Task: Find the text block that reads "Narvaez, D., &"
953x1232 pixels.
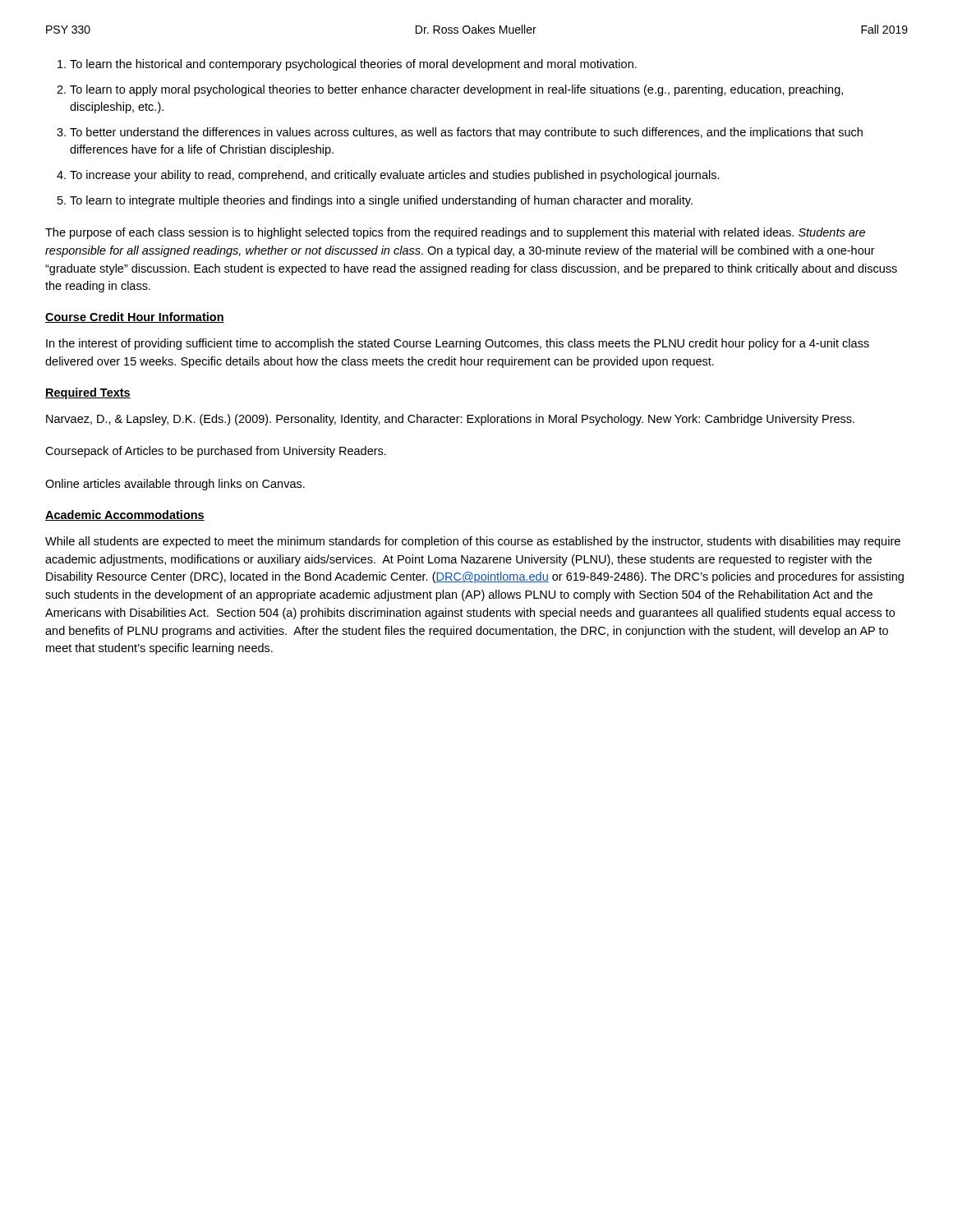Action: tap(450, 419)
